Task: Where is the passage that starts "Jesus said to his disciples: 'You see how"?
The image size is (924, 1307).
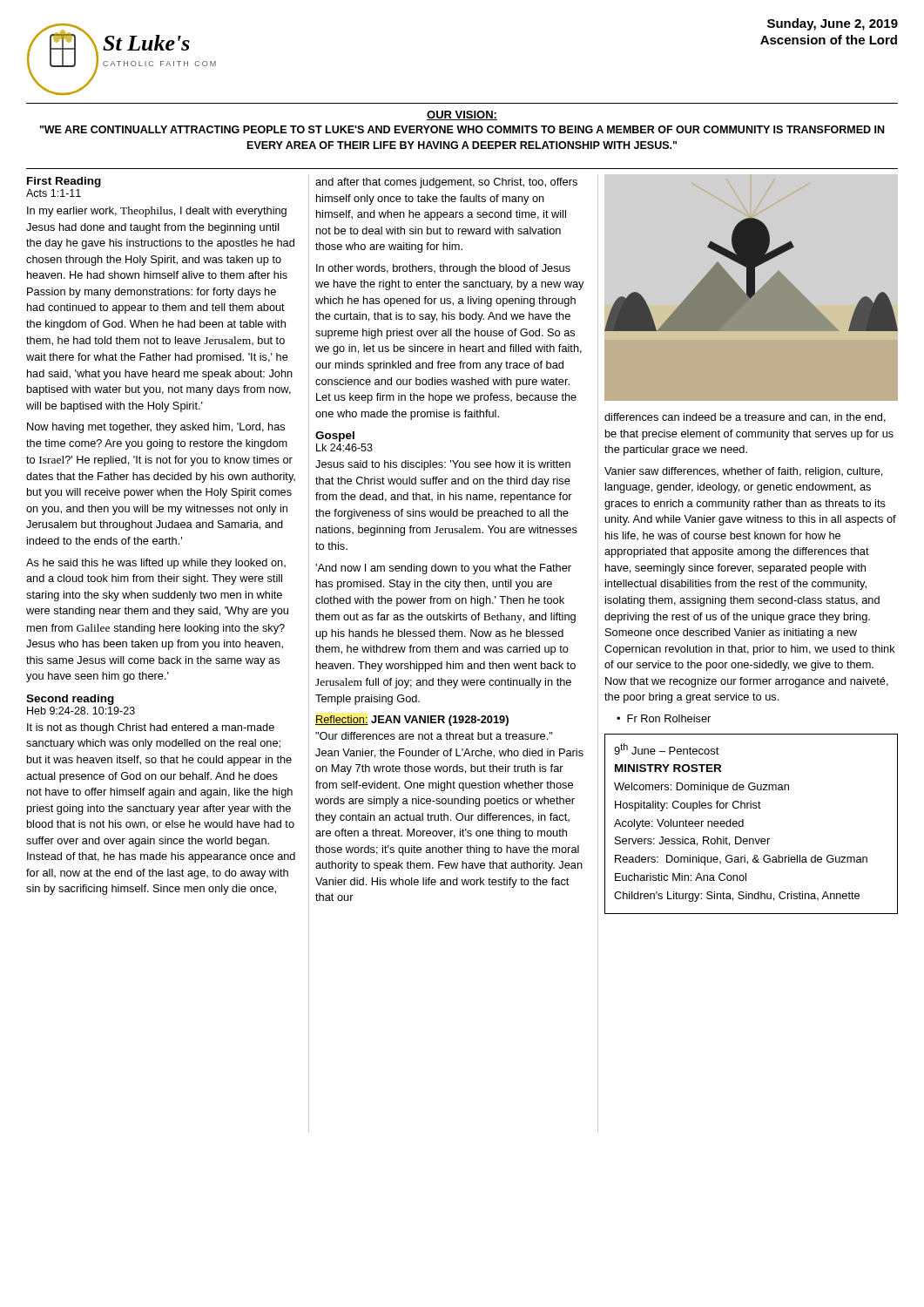Action: 446,505
